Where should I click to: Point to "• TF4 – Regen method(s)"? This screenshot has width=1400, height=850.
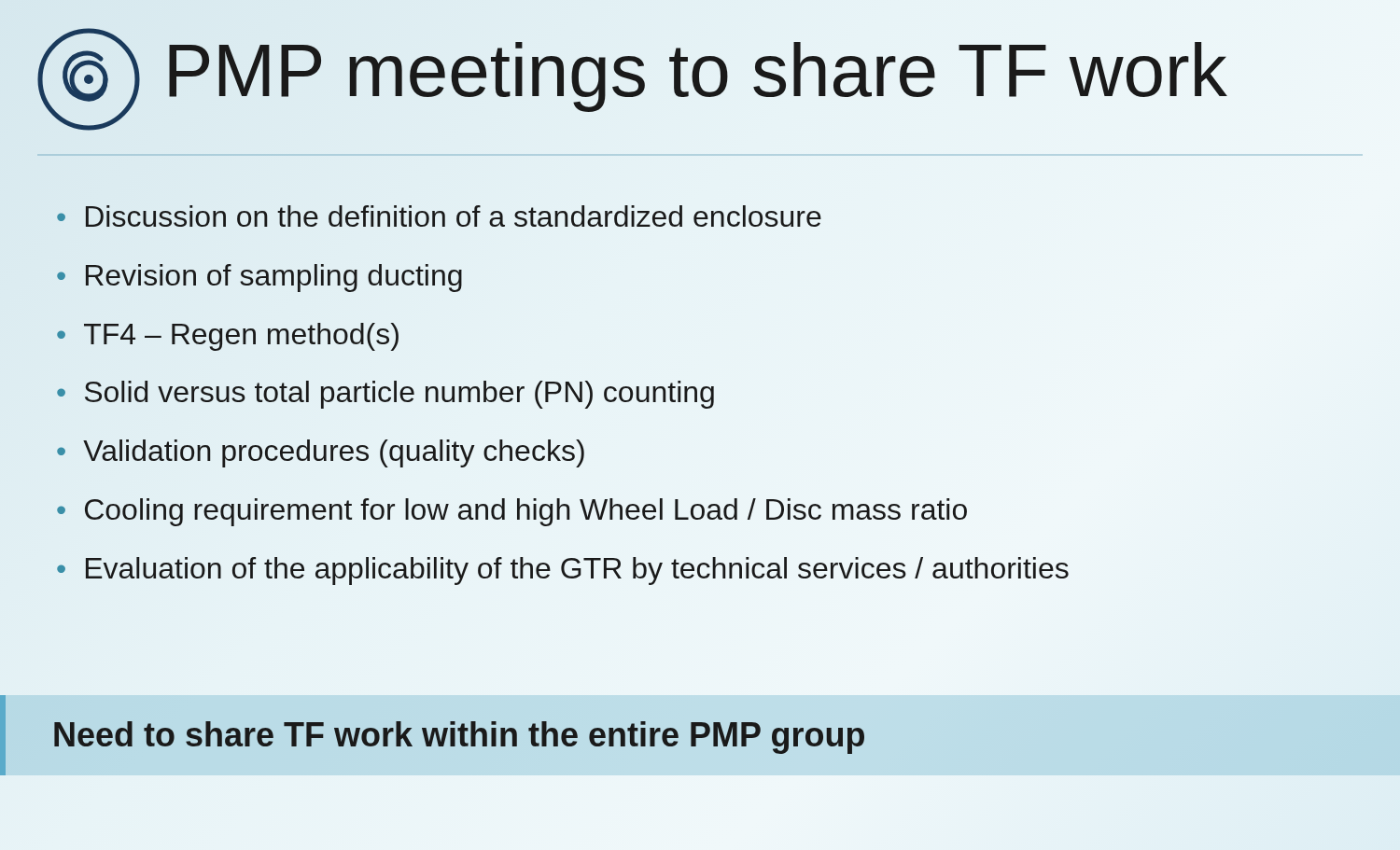[x=228, y=334]
